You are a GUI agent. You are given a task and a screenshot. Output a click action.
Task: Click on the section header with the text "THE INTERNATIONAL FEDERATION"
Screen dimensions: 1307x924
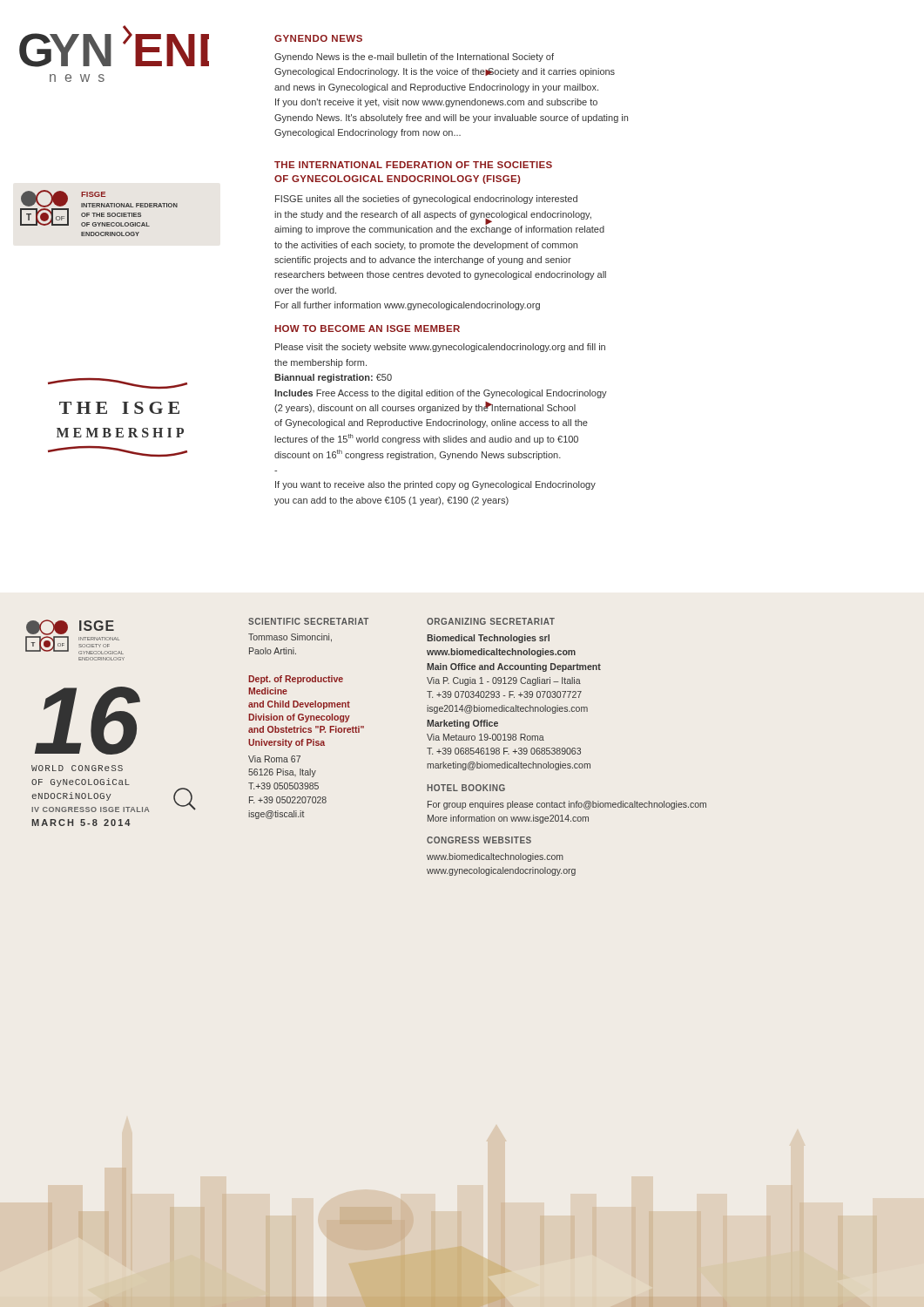pyautogui.click(x=413, y=172)
